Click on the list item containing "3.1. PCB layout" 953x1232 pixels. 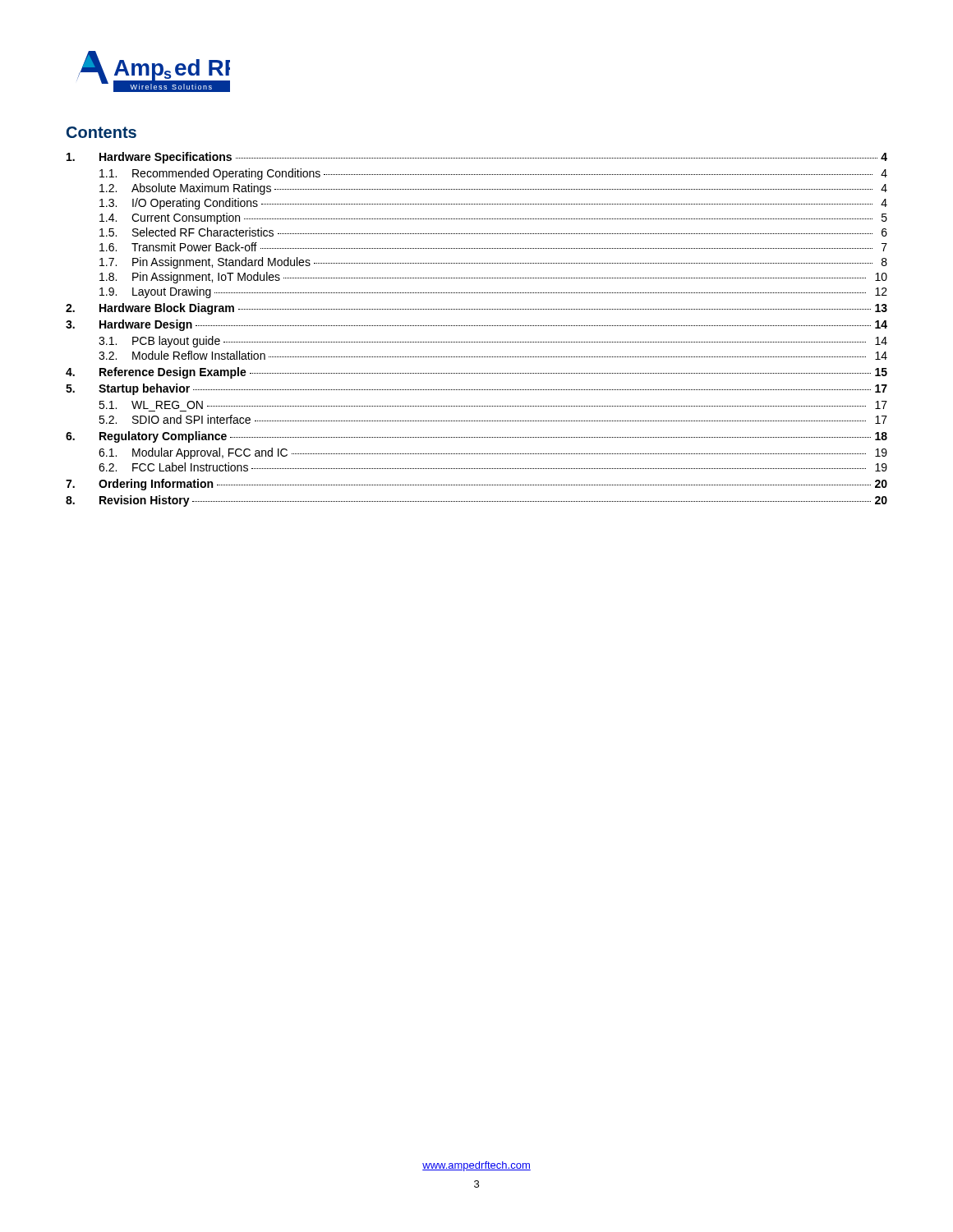point(493,341)
